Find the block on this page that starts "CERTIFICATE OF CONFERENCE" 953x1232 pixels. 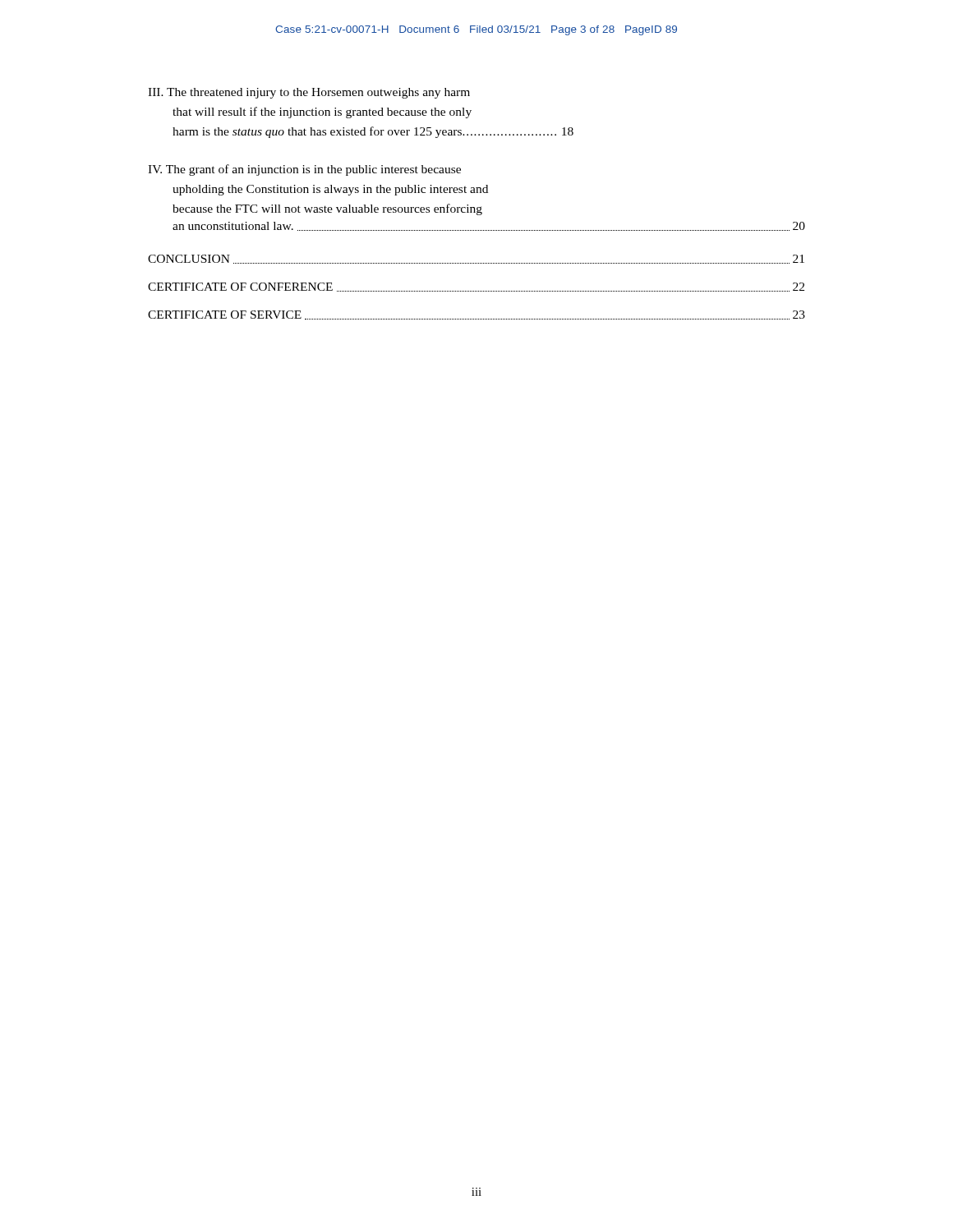click(476, 287)
